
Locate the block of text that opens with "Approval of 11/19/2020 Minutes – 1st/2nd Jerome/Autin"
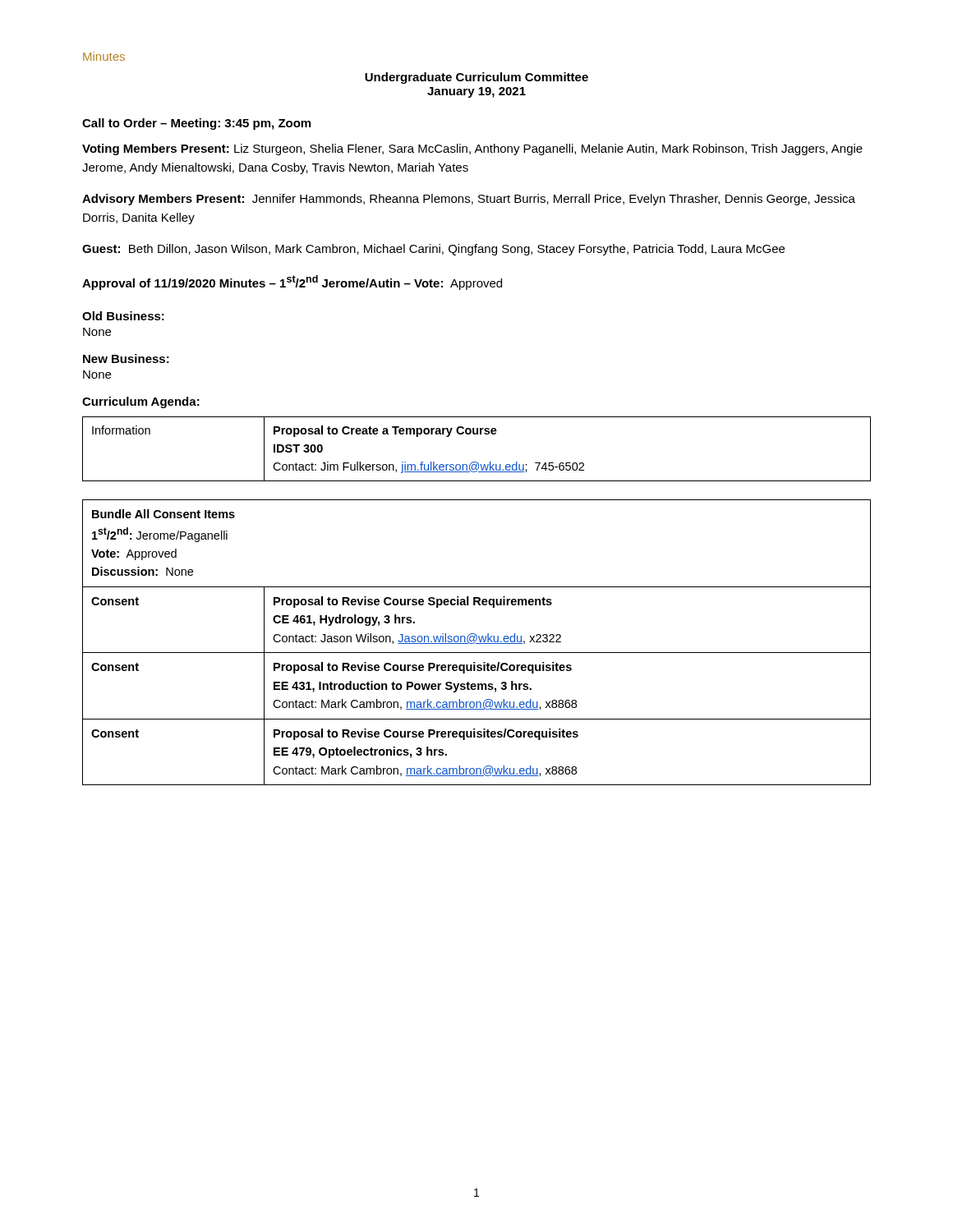point(293,281)
